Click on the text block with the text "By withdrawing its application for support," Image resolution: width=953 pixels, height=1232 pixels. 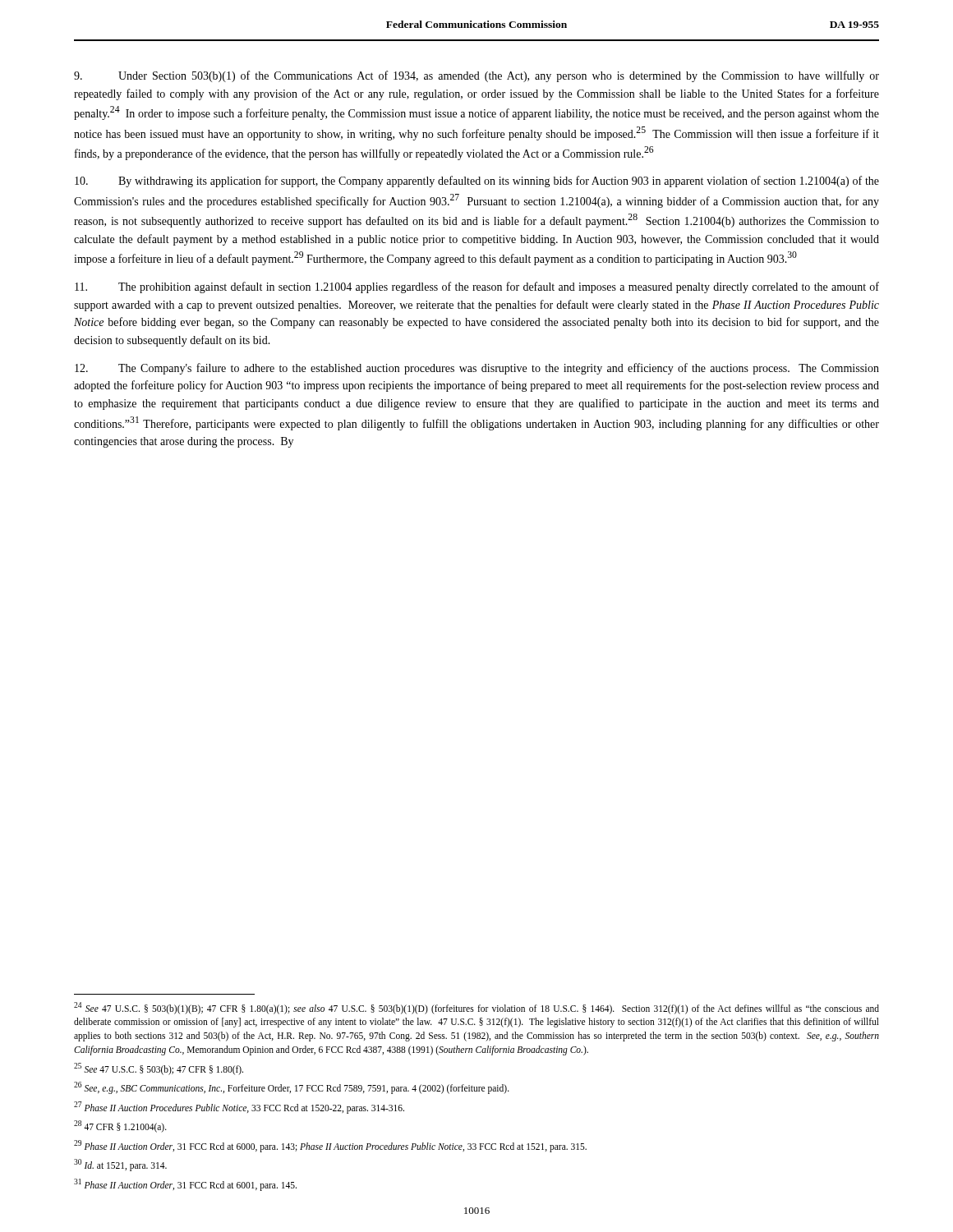pos(476,219)
